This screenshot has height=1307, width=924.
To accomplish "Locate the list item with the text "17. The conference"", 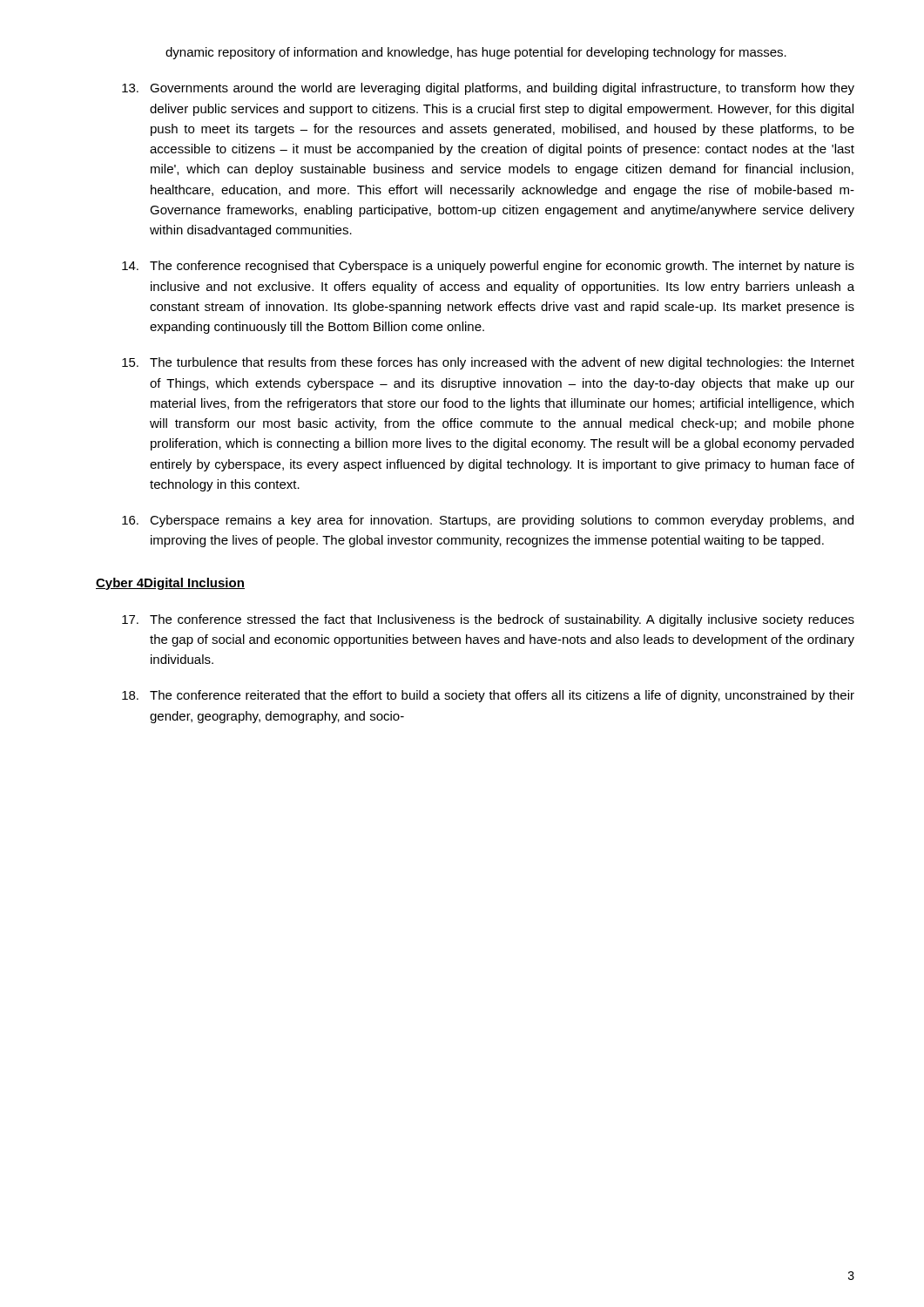I will pyautogui.click(x=475, y=639).
